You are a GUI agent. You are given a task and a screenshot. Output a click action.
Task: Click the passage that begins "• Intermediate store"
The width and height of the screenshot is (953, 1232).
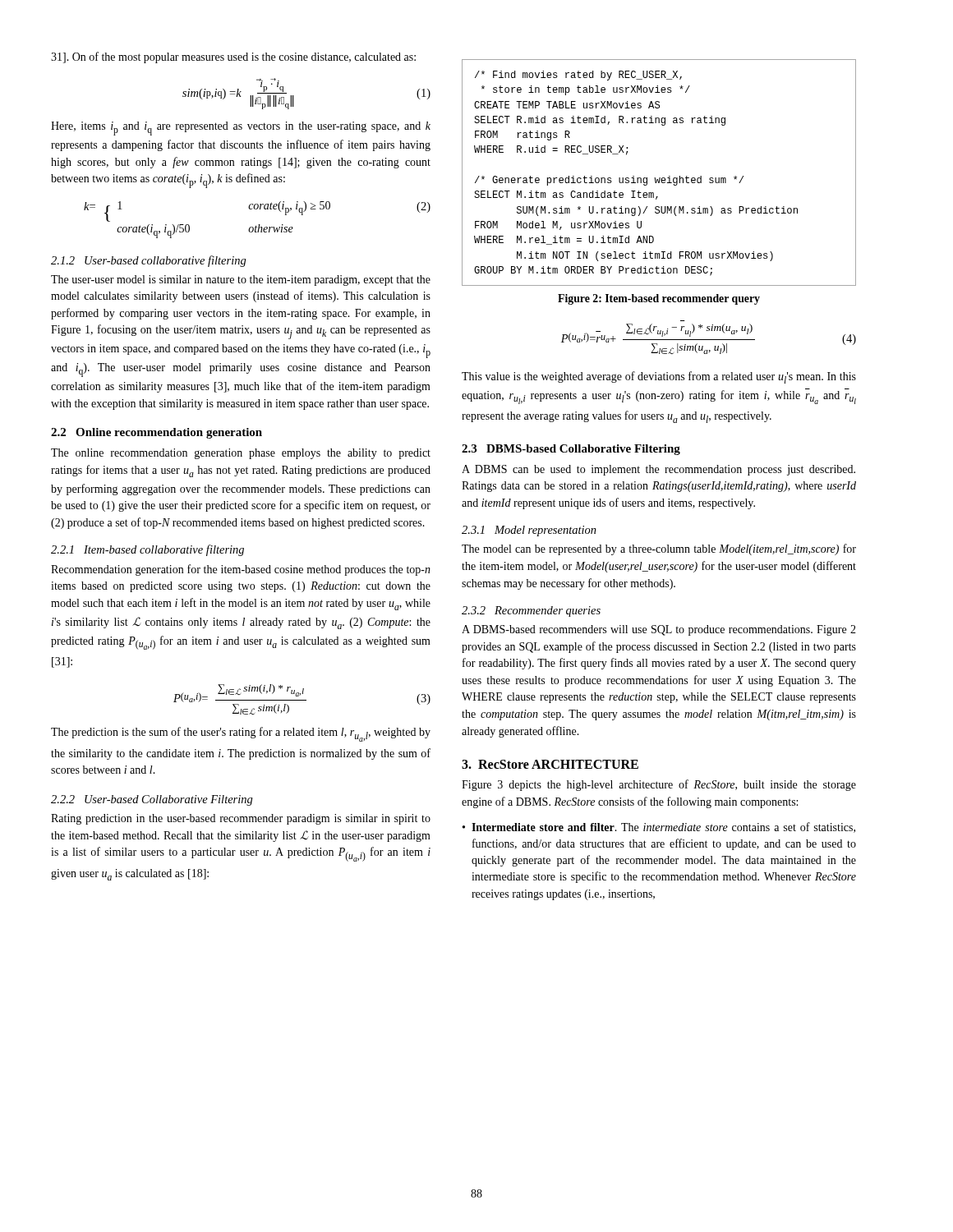click(x=659, y=861)
